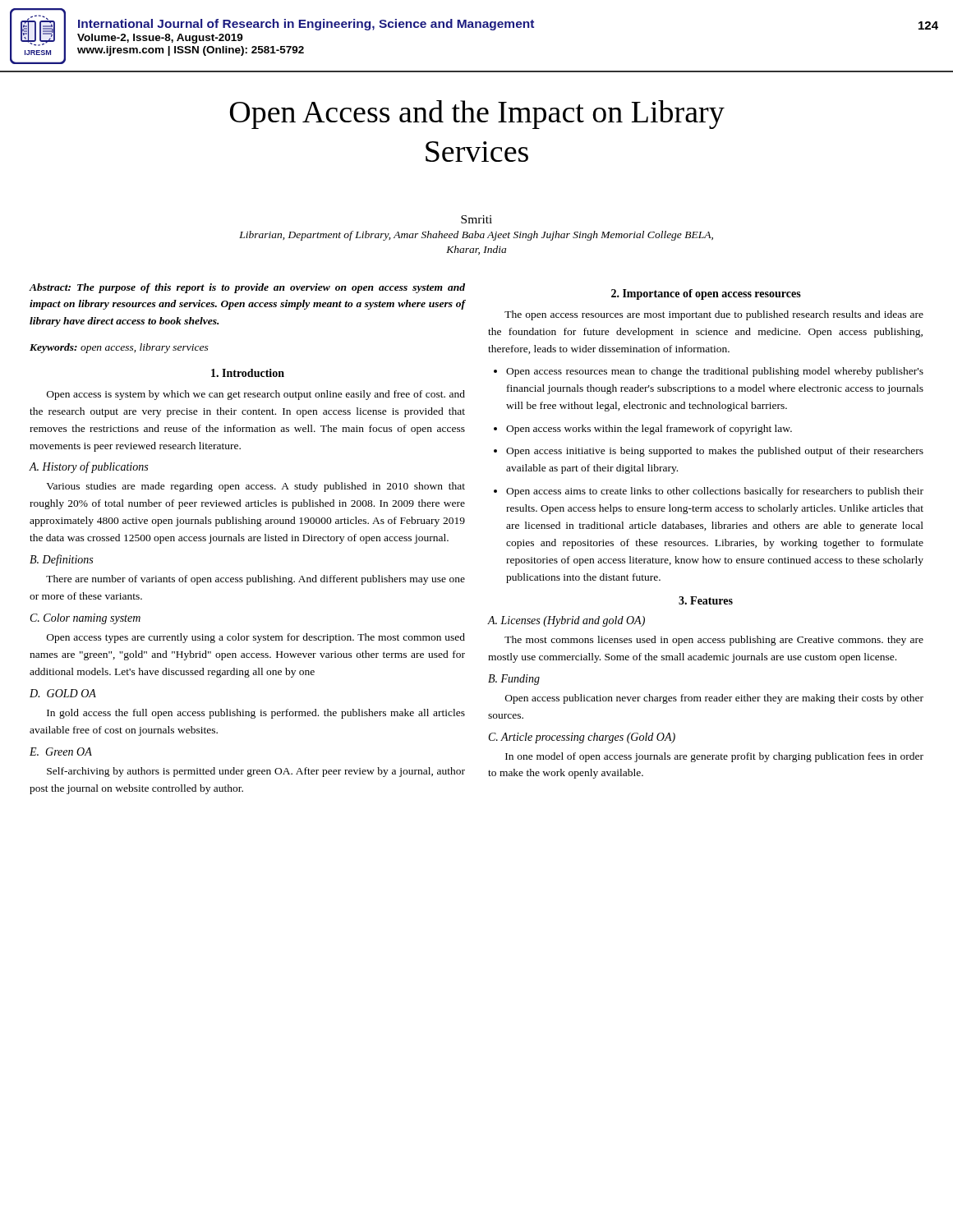Image resolution: width=953 pixels, height=1232 pixels.
Task: Locate the list item that reads "Open access resources mean to change the traditional"
Action: (715, 388)
